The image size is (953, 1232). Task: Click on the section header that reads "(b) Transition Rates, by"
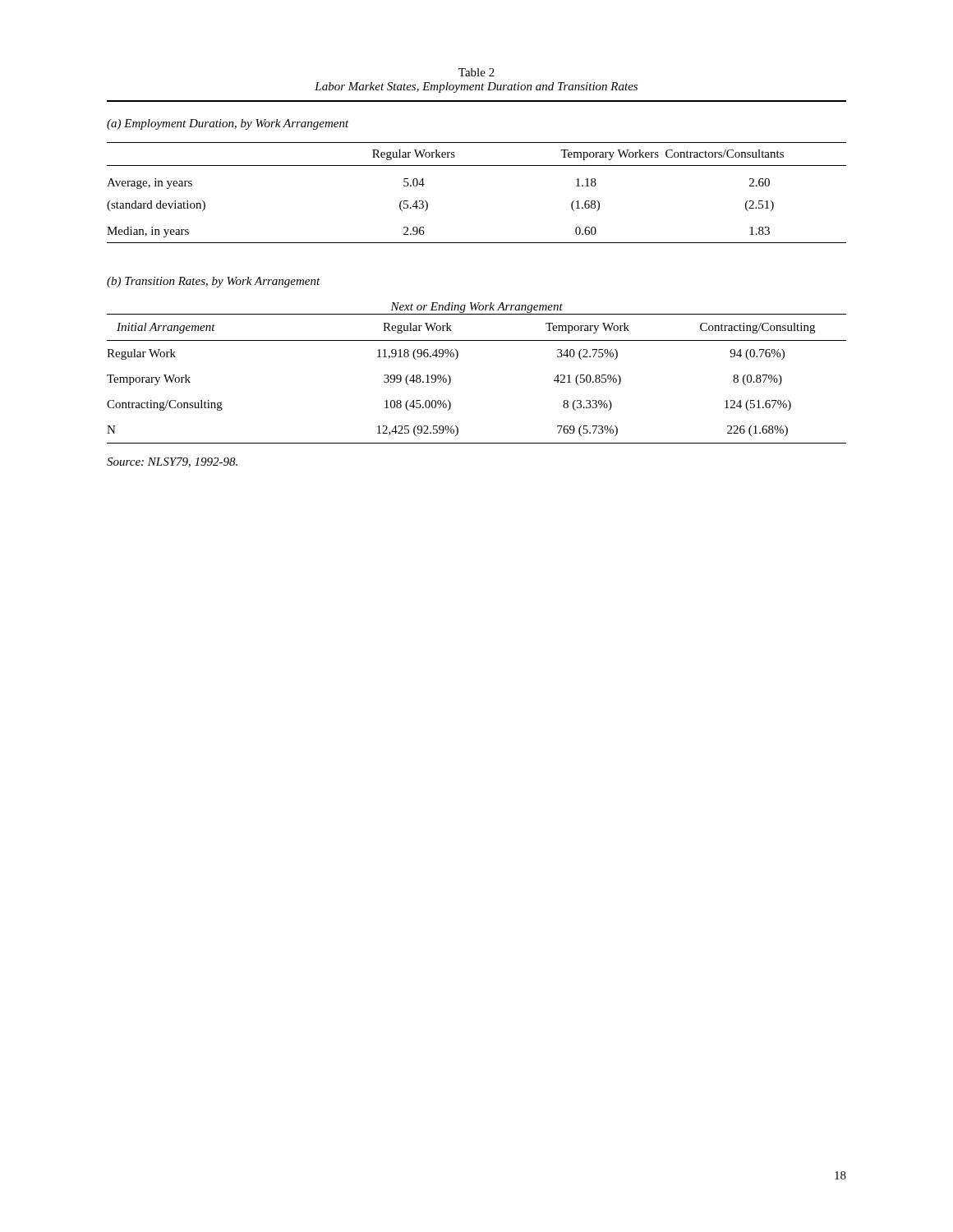tap(213, 281)
